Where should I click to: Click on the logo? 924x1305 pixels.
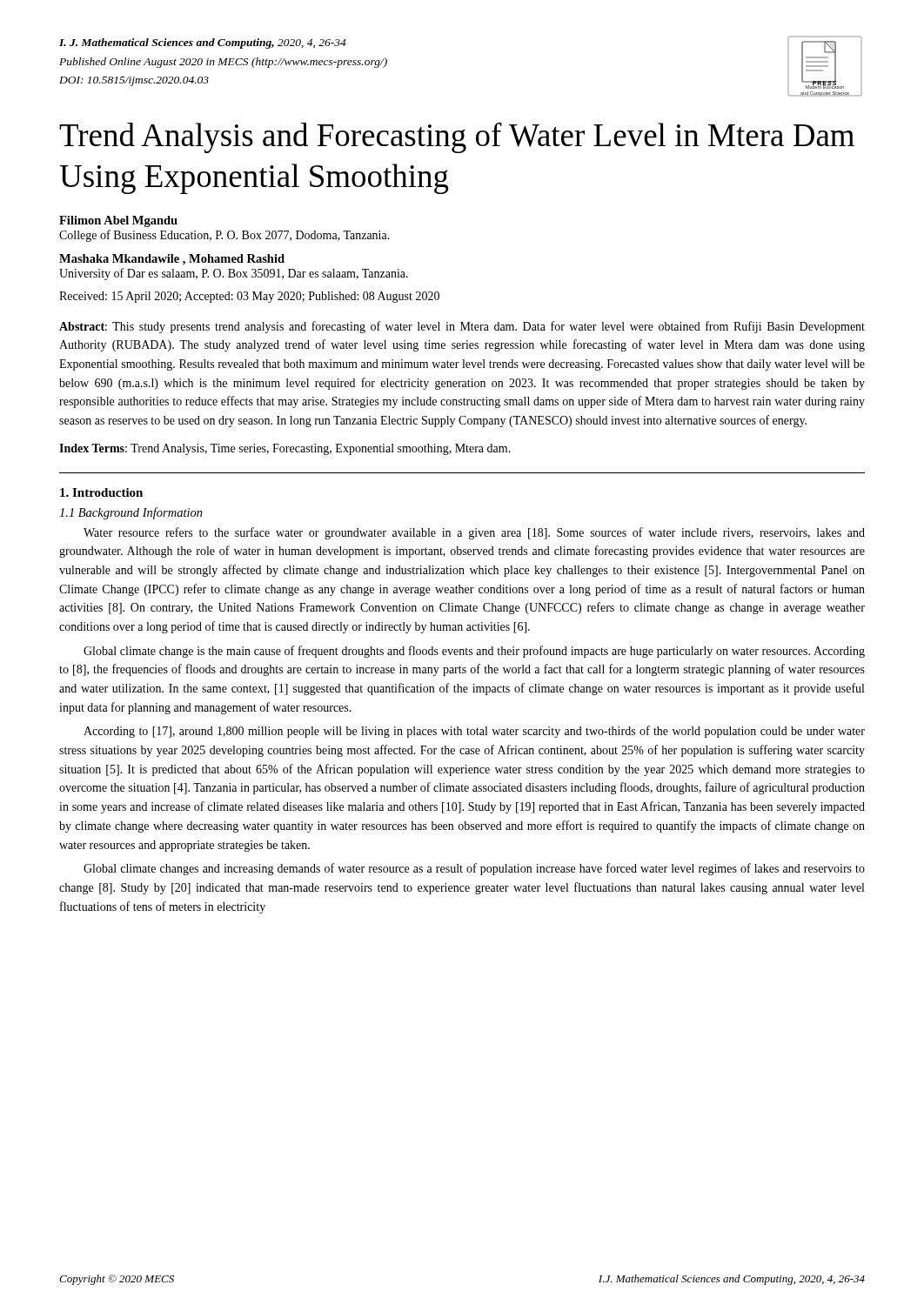click(826, 66)
